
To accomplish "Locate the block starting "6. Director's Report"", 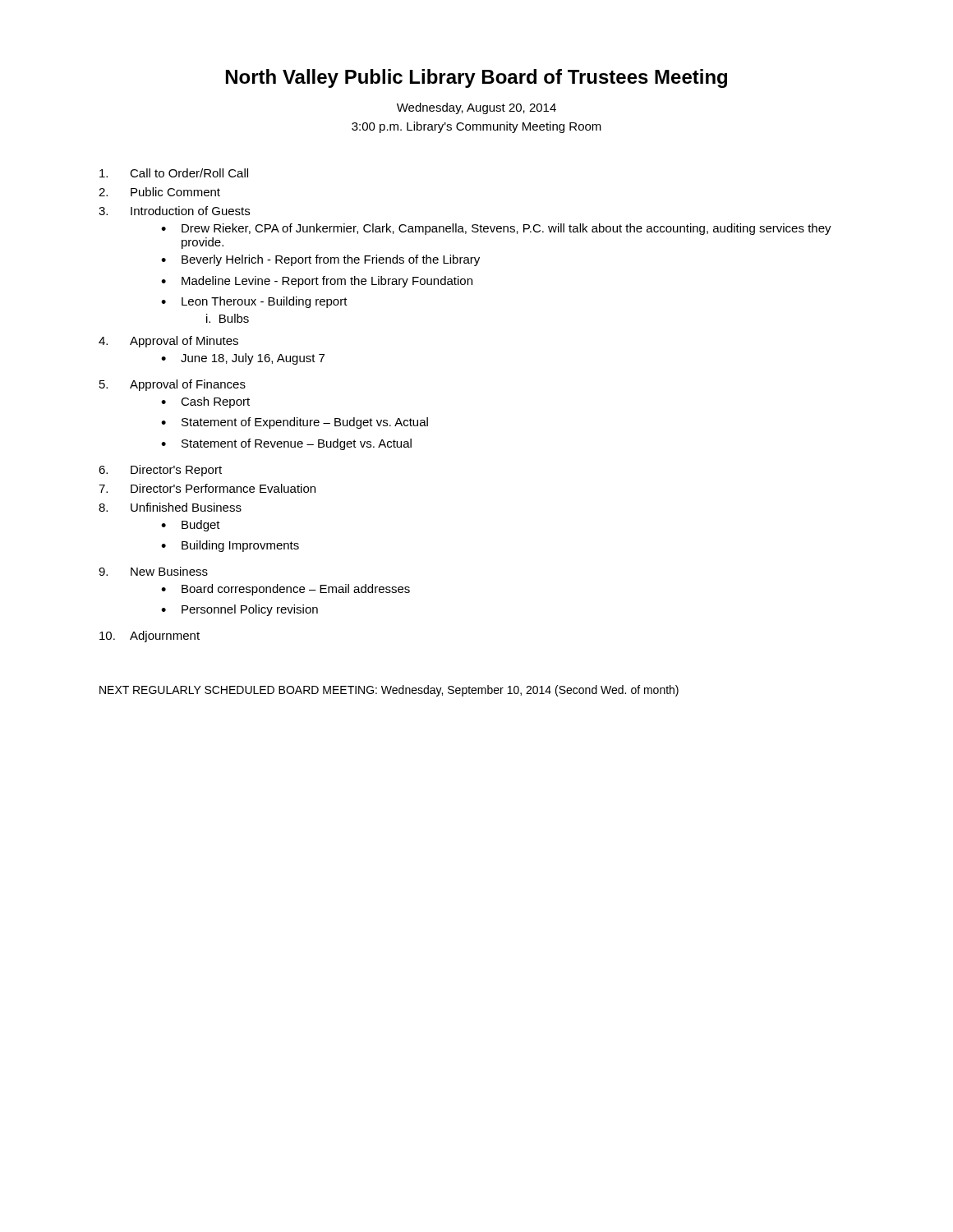I will pos(160,471).
